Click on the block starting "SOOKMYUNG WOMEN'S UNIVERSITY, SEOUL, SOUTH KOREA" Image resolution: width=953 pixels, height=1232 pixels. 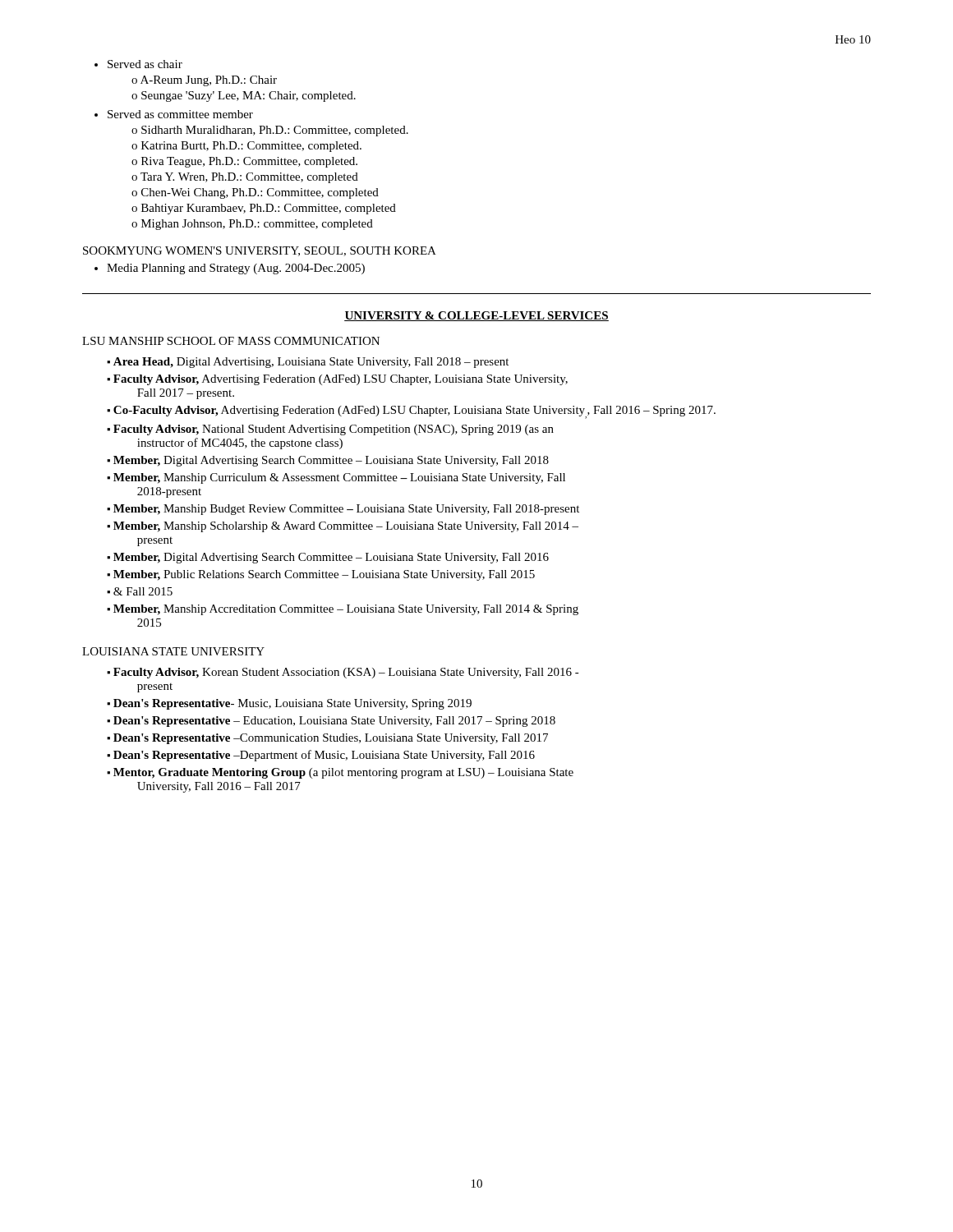(x=259, y=251)
